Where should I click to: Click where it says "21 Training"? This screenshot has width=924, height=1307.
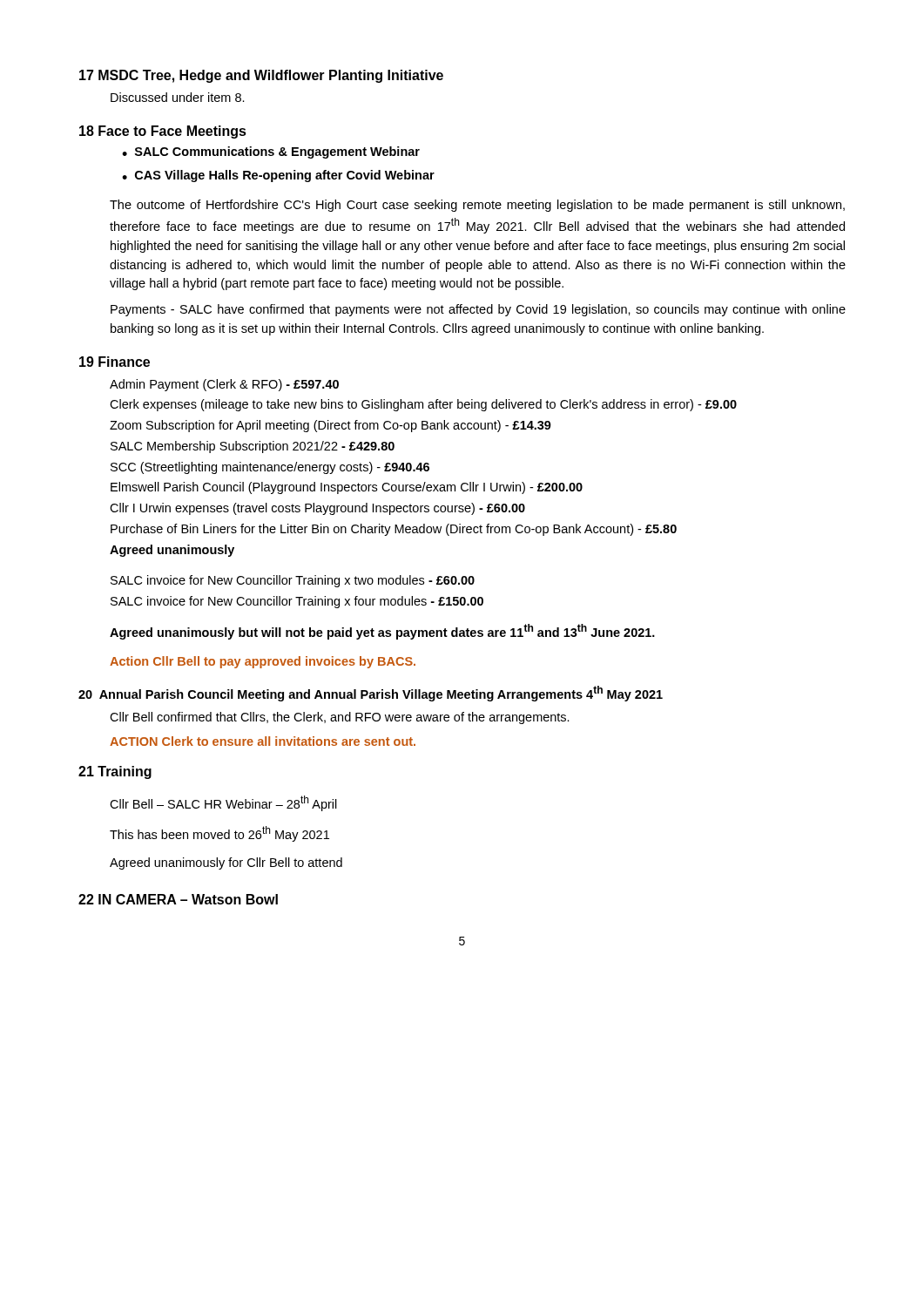pyautogui.click(x=115, y=771)
